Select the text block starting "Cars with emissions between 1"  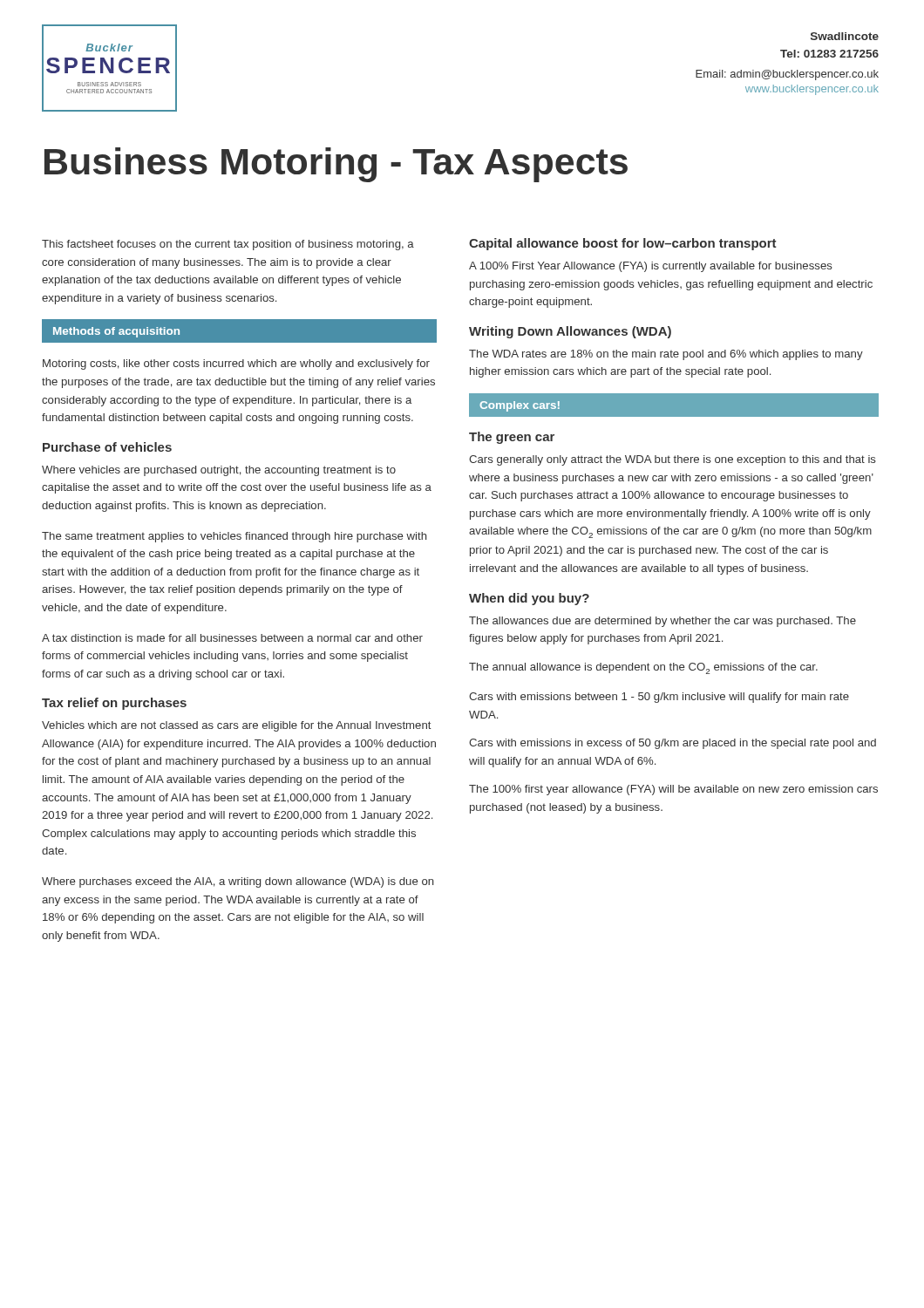click(659, 705)
